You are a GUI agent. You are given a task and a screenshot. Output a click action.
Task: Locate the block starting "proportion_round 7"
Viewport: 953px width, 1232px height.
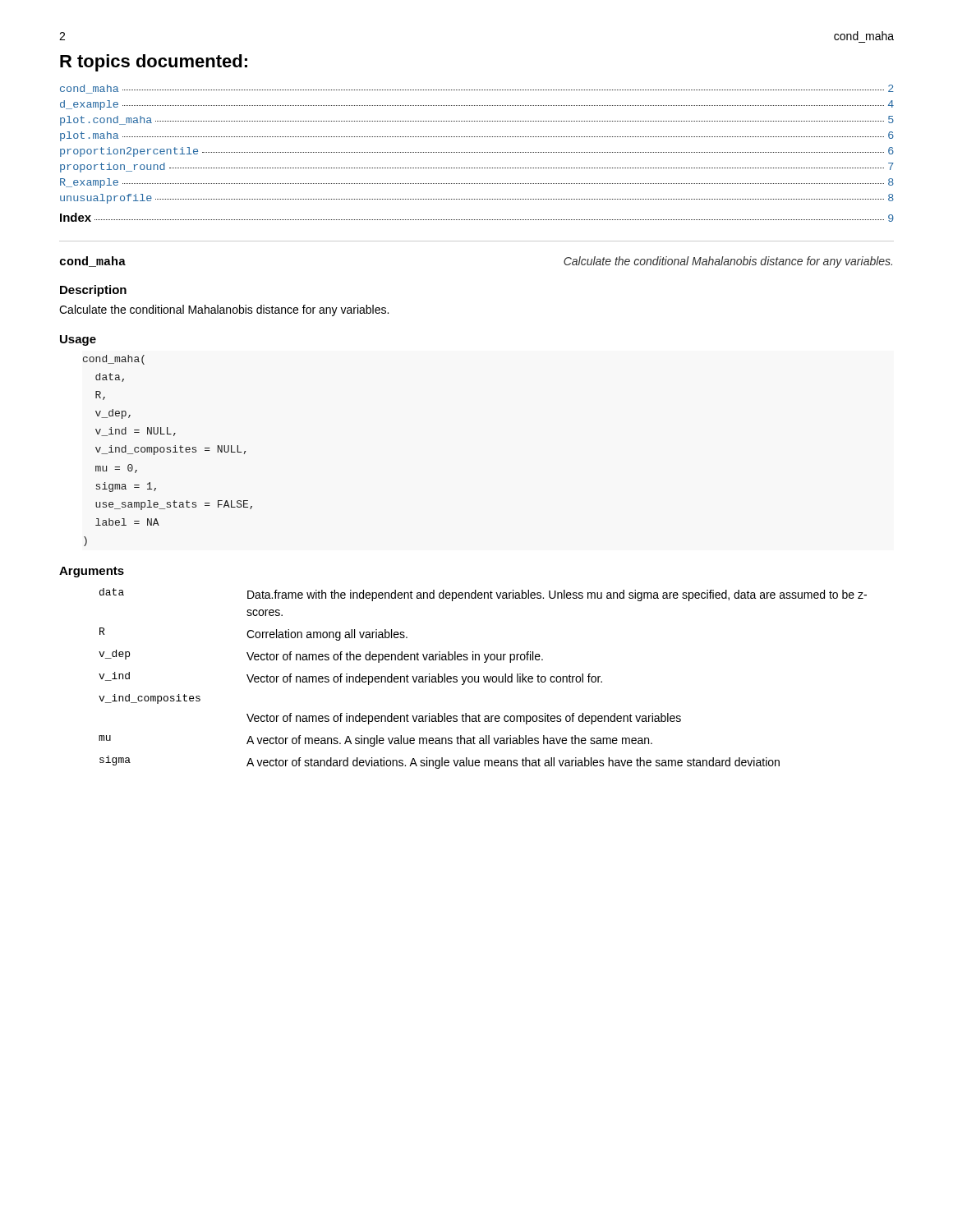tap(476, 166)
